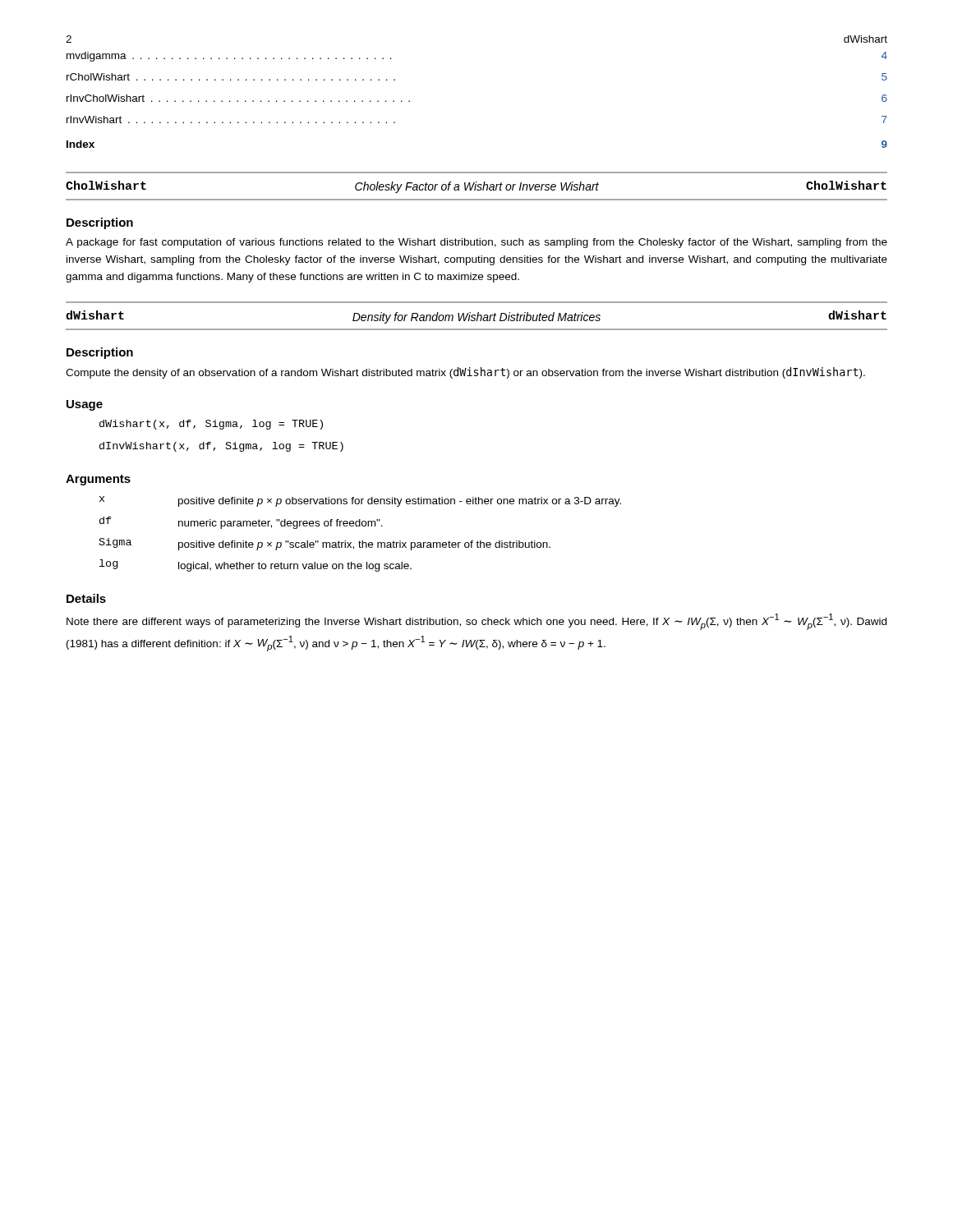Click on the text block that says "Compute the density of an"
This screenshot has width=953, height=1232.
coord(466,372)
